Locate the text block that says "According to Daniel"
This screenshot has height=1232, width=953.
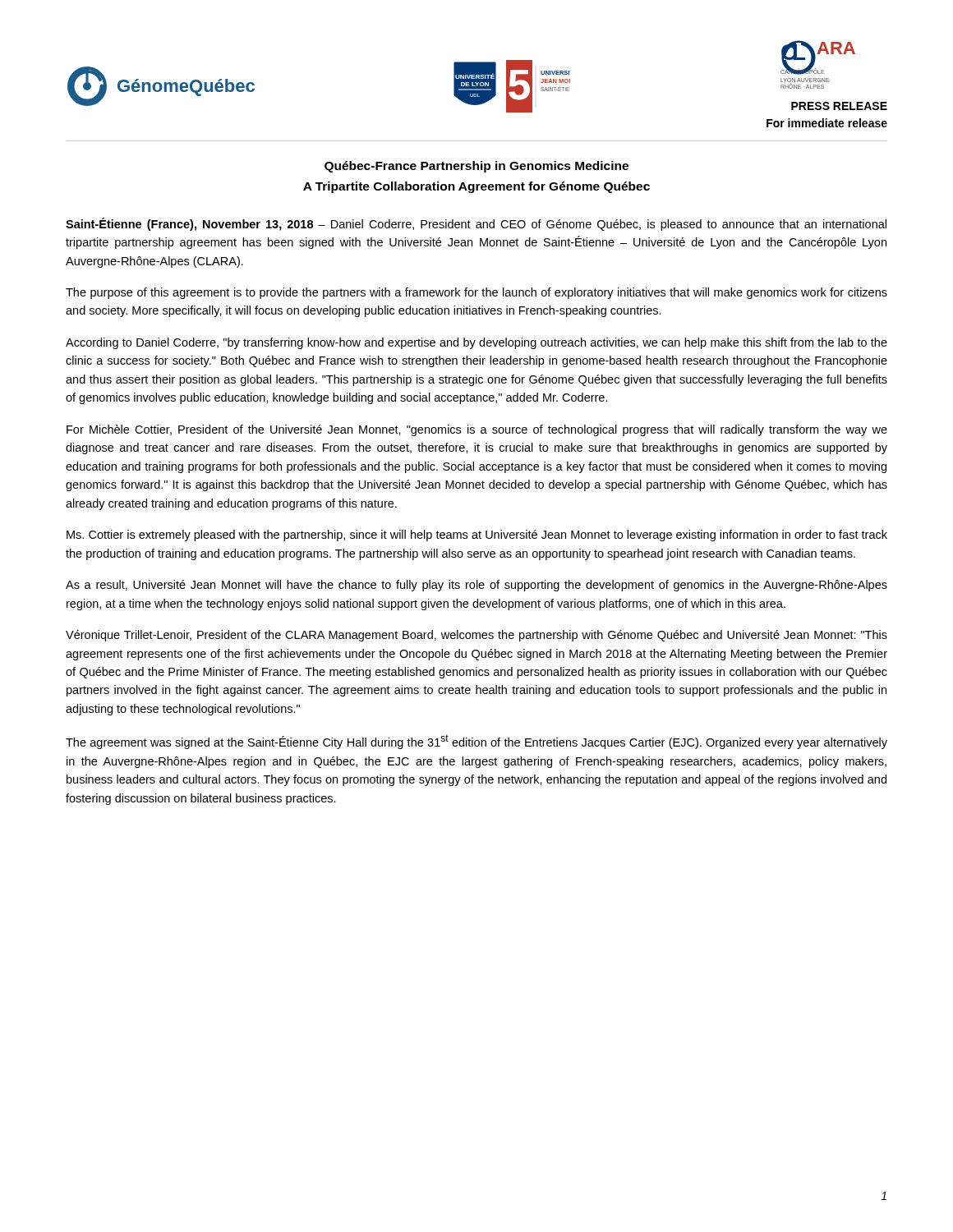pos(476,370)
